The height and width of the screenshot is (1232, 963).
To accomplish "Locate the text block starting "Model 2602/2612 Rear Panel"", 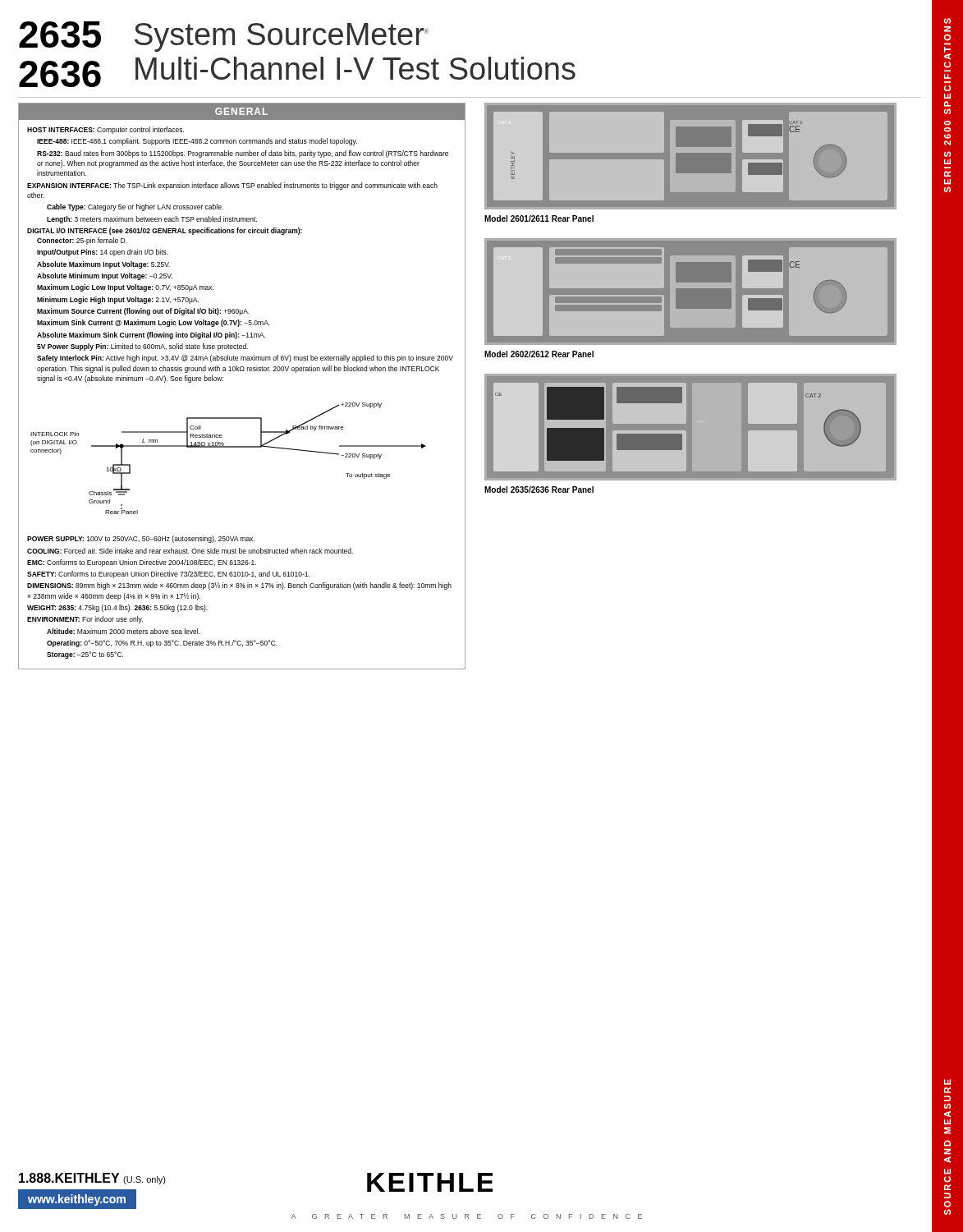I will [539, 354].
